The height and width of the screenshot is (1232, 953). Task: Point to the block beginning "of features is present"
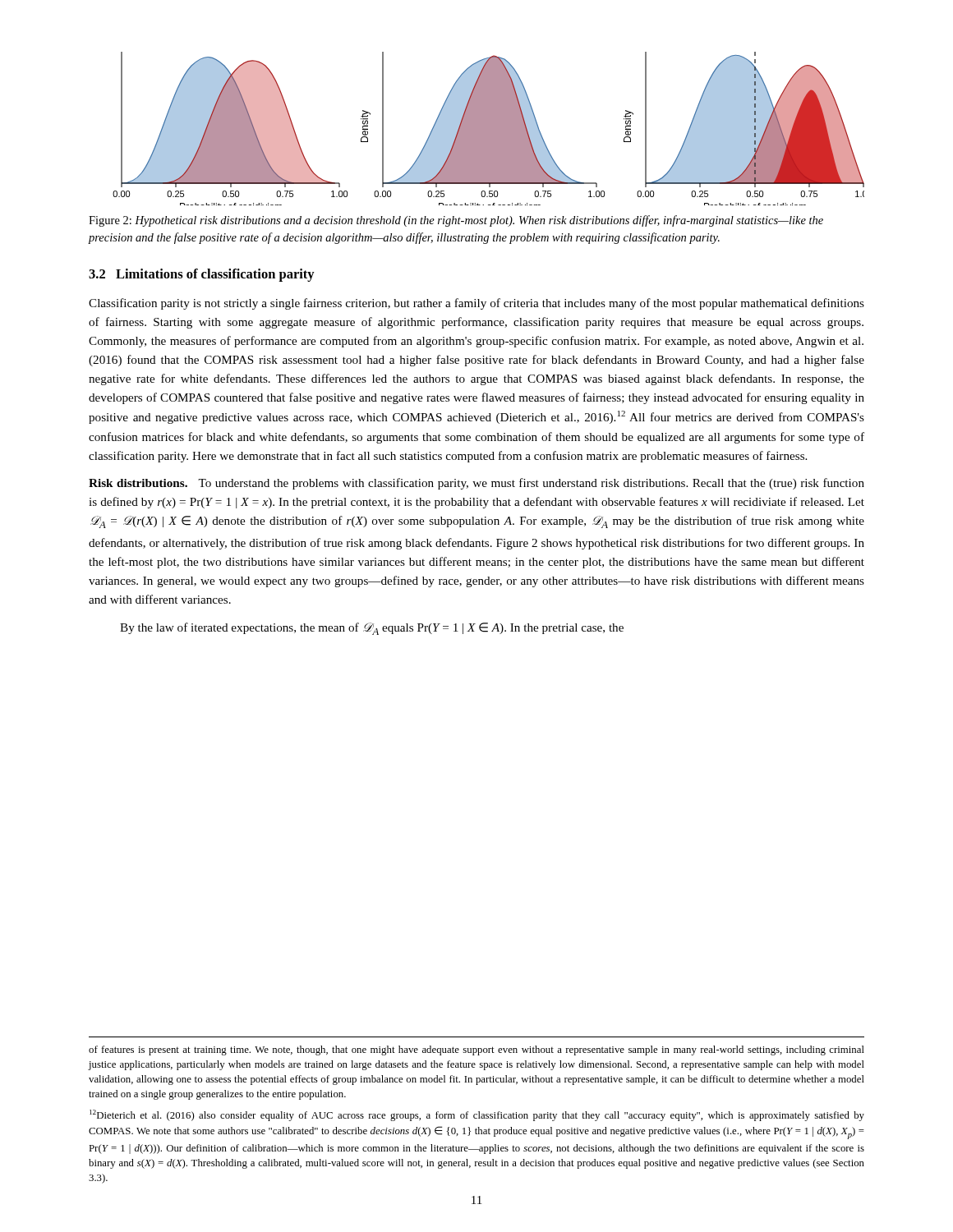coord(476,1072)
